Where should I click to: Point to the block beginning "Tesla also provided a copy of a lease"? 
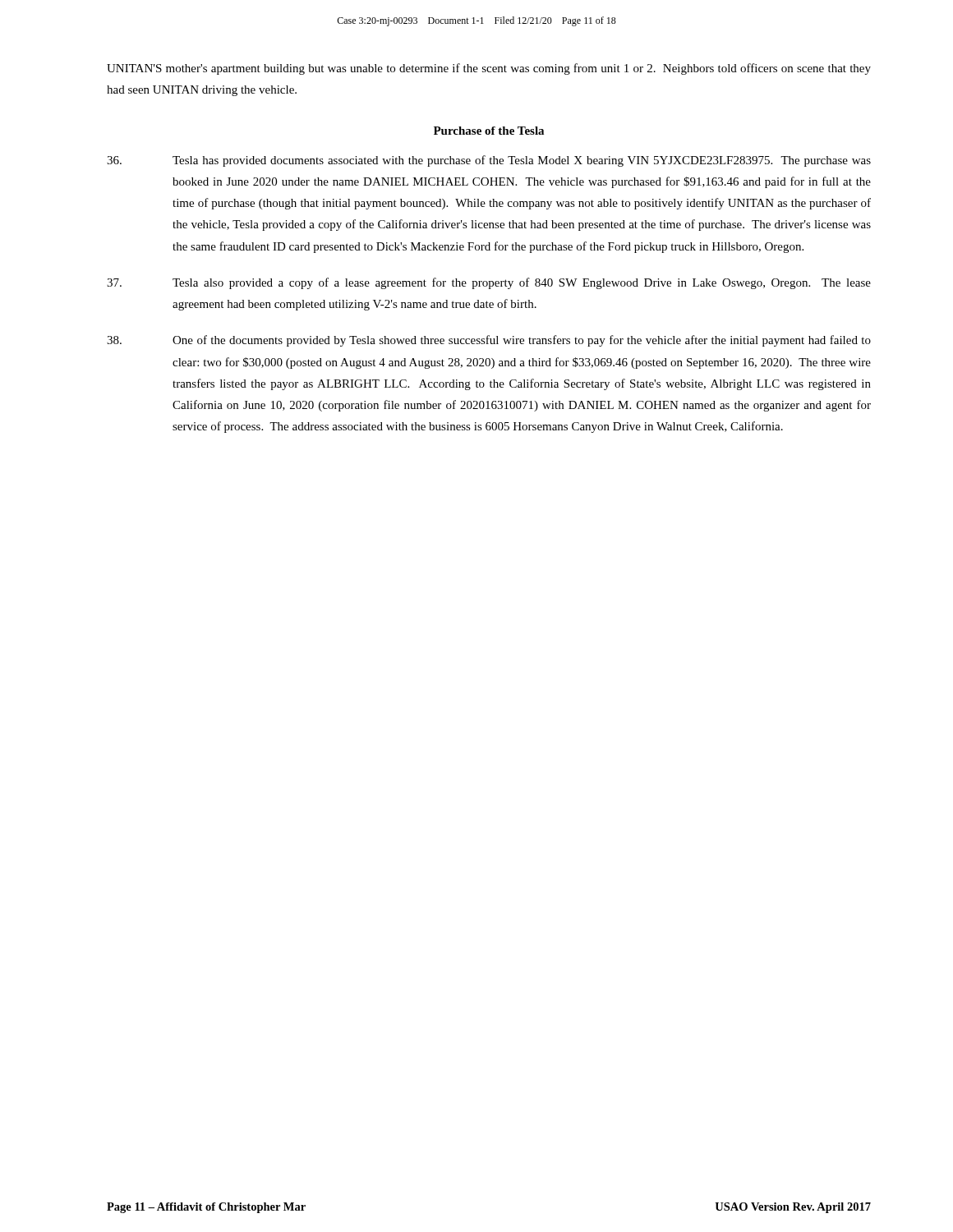coord(489,293)
